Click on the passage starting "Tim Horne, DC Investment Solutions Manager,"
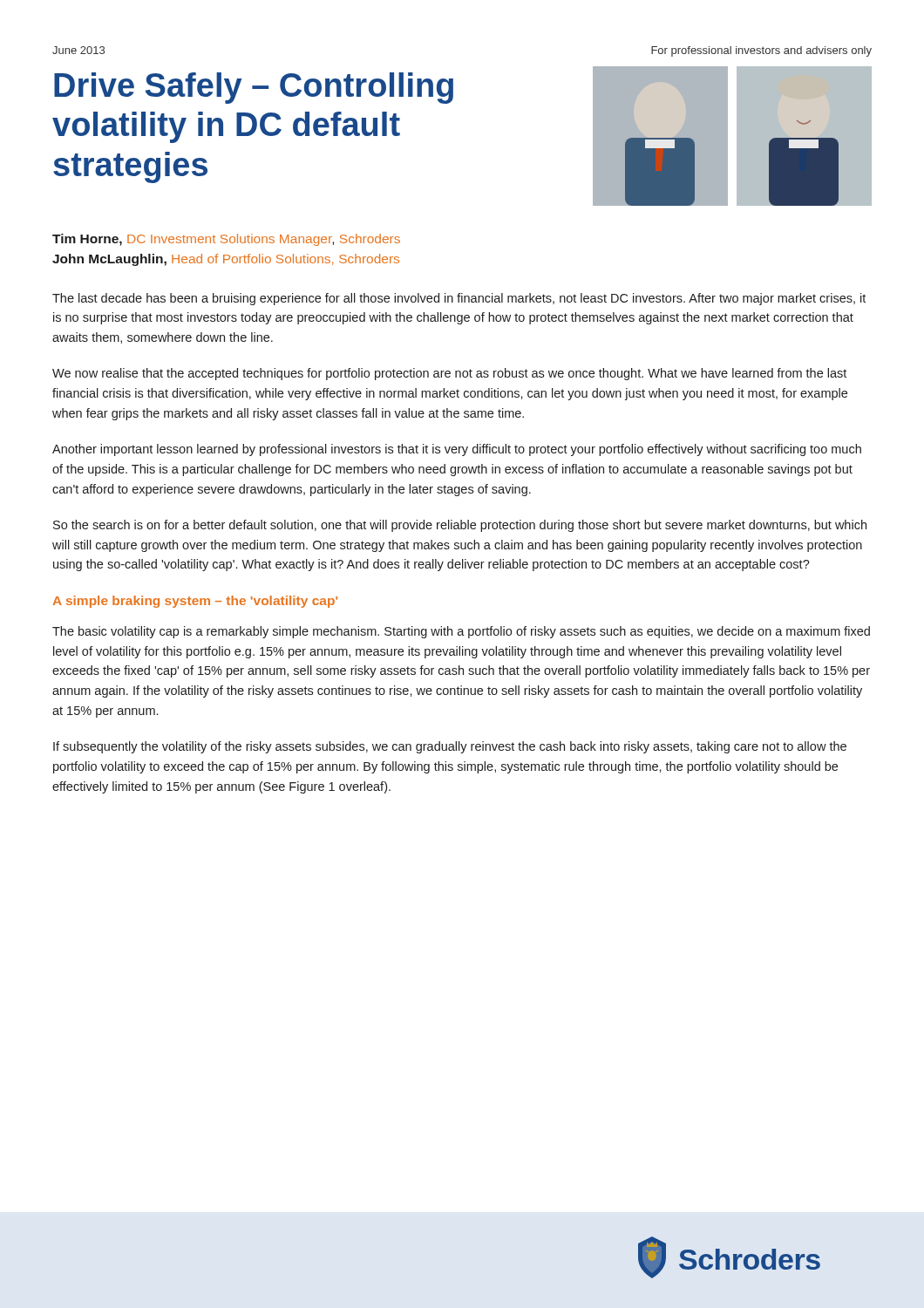Screen dimensions: 1308x924 click(x=226, y=240)
